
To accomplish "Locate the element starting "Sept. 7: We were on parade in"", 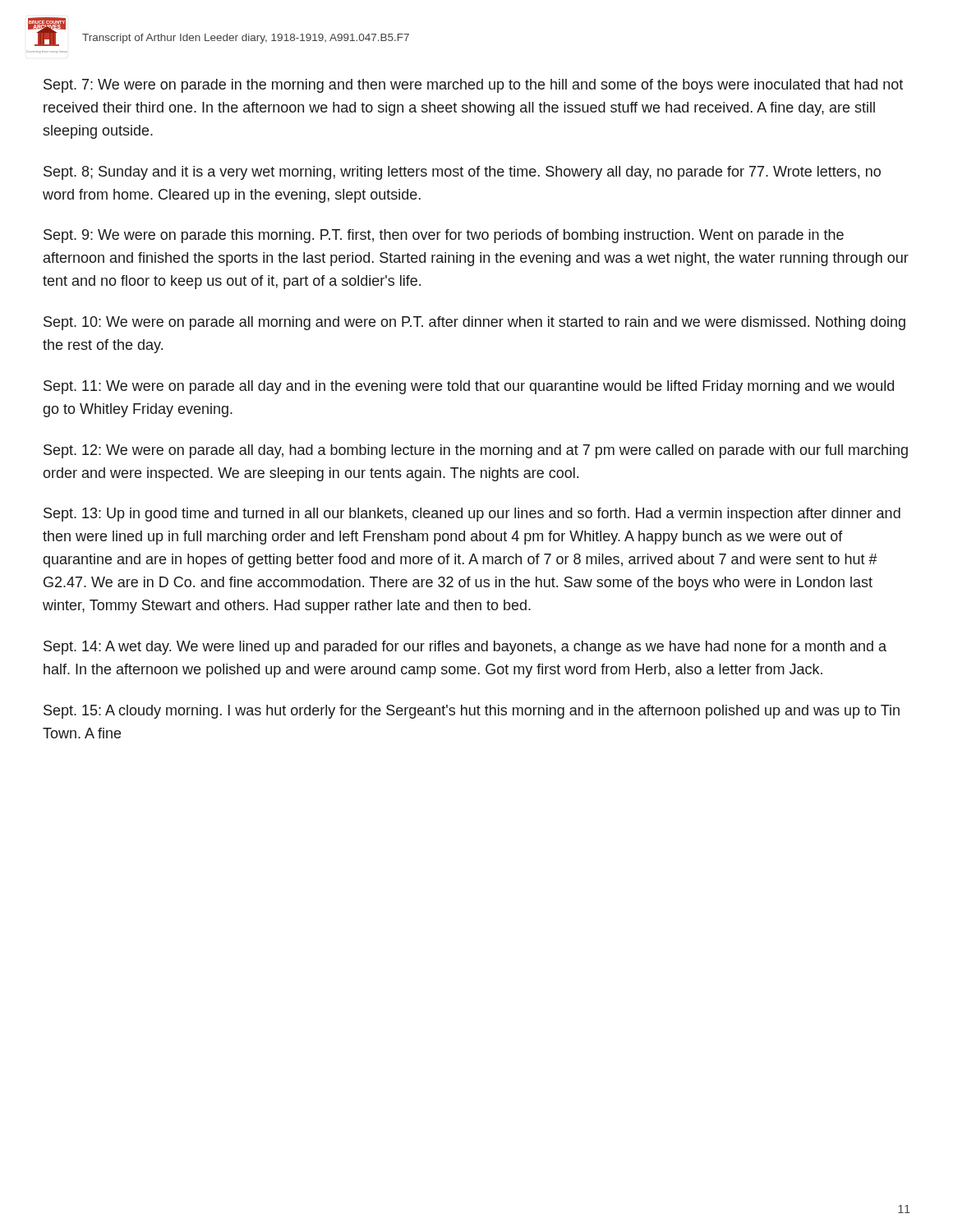I will 473,107.
